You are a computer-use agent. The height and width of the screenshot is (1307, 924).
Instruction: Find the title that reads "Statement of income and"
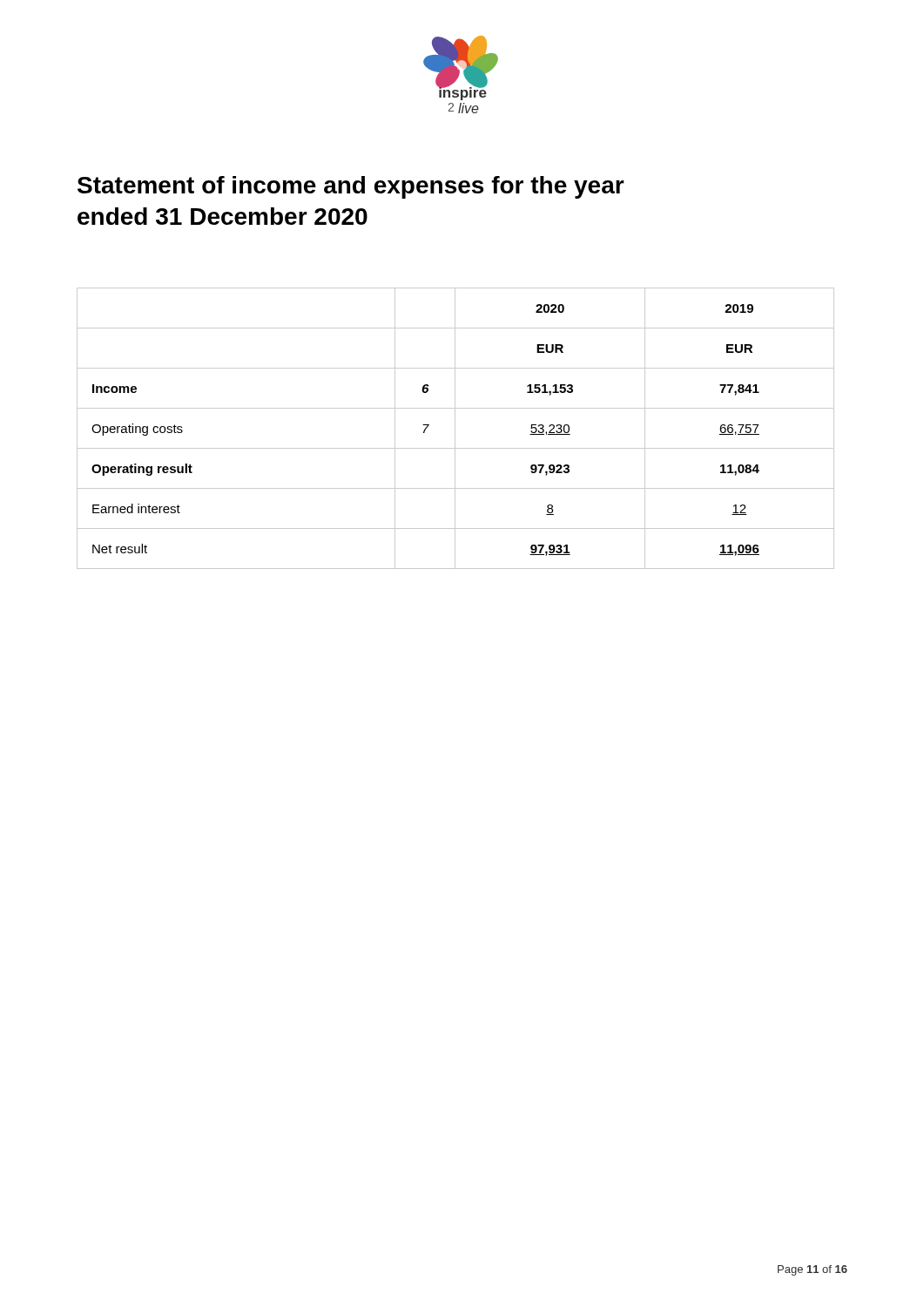pyautogui.click(x=373, y=202)
